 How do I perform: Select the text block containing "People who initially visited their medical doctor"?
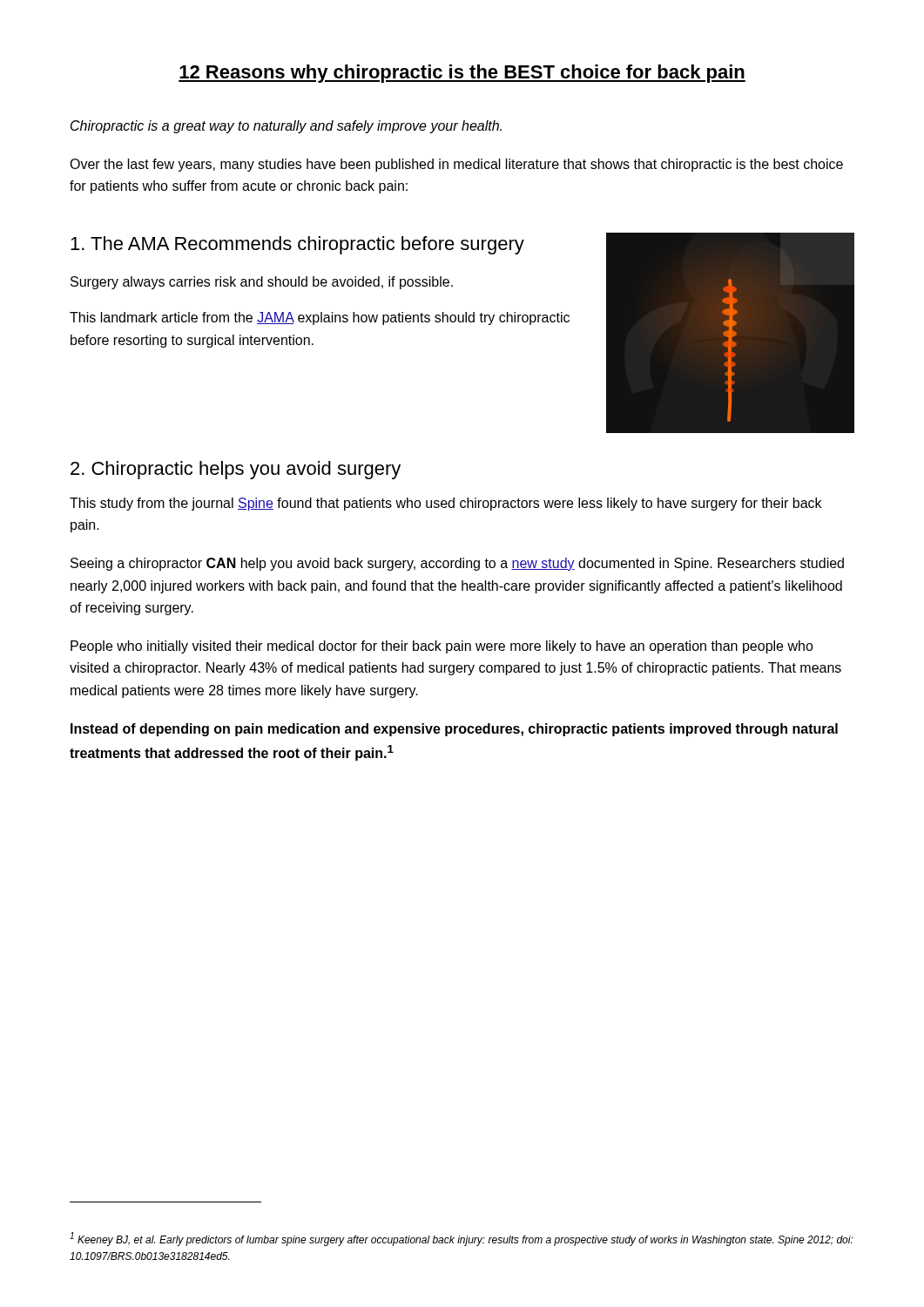click(x=456, y=668)
